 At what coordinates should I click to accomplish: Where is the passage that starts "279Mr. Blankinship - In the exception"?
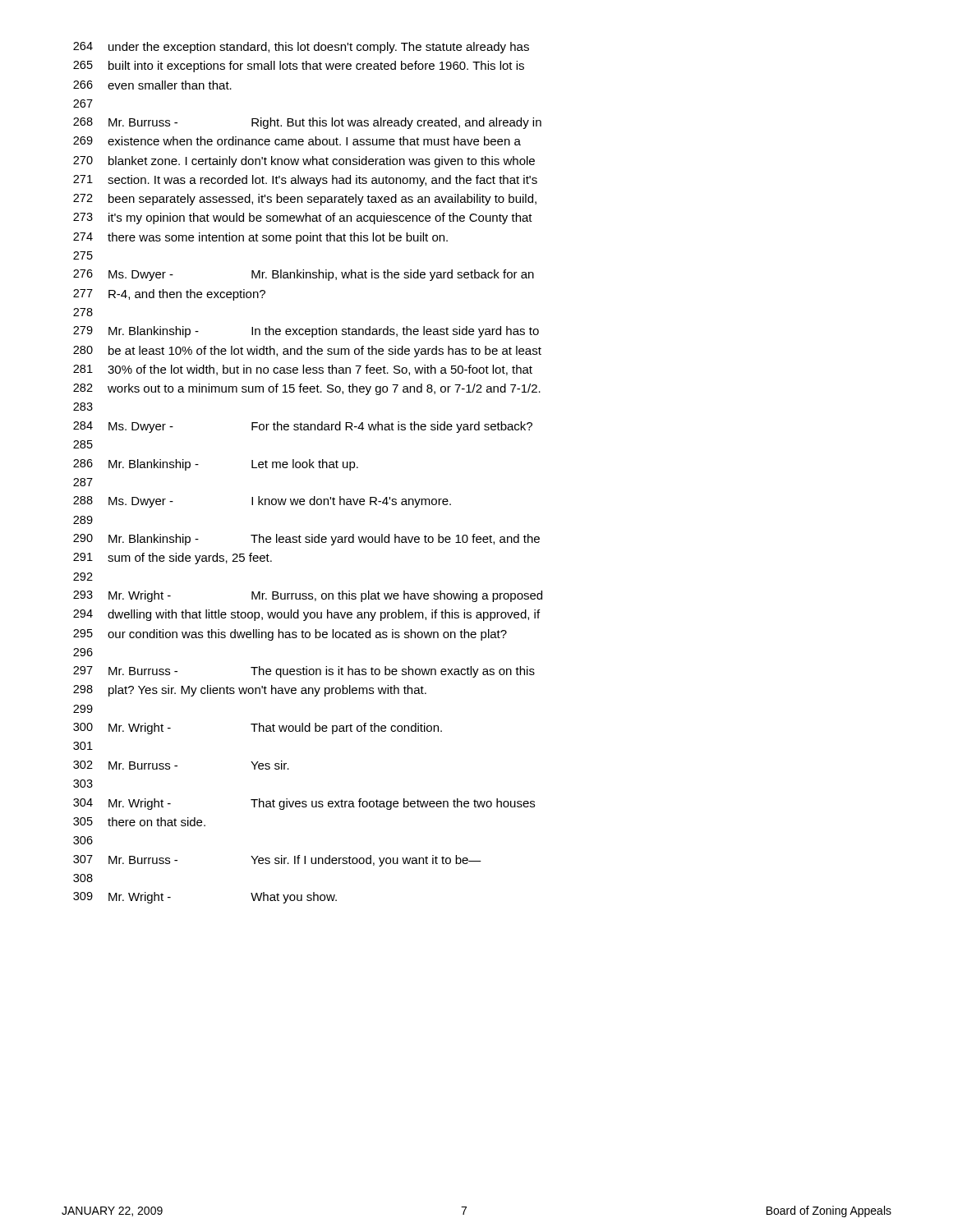[x=476, y=369]
